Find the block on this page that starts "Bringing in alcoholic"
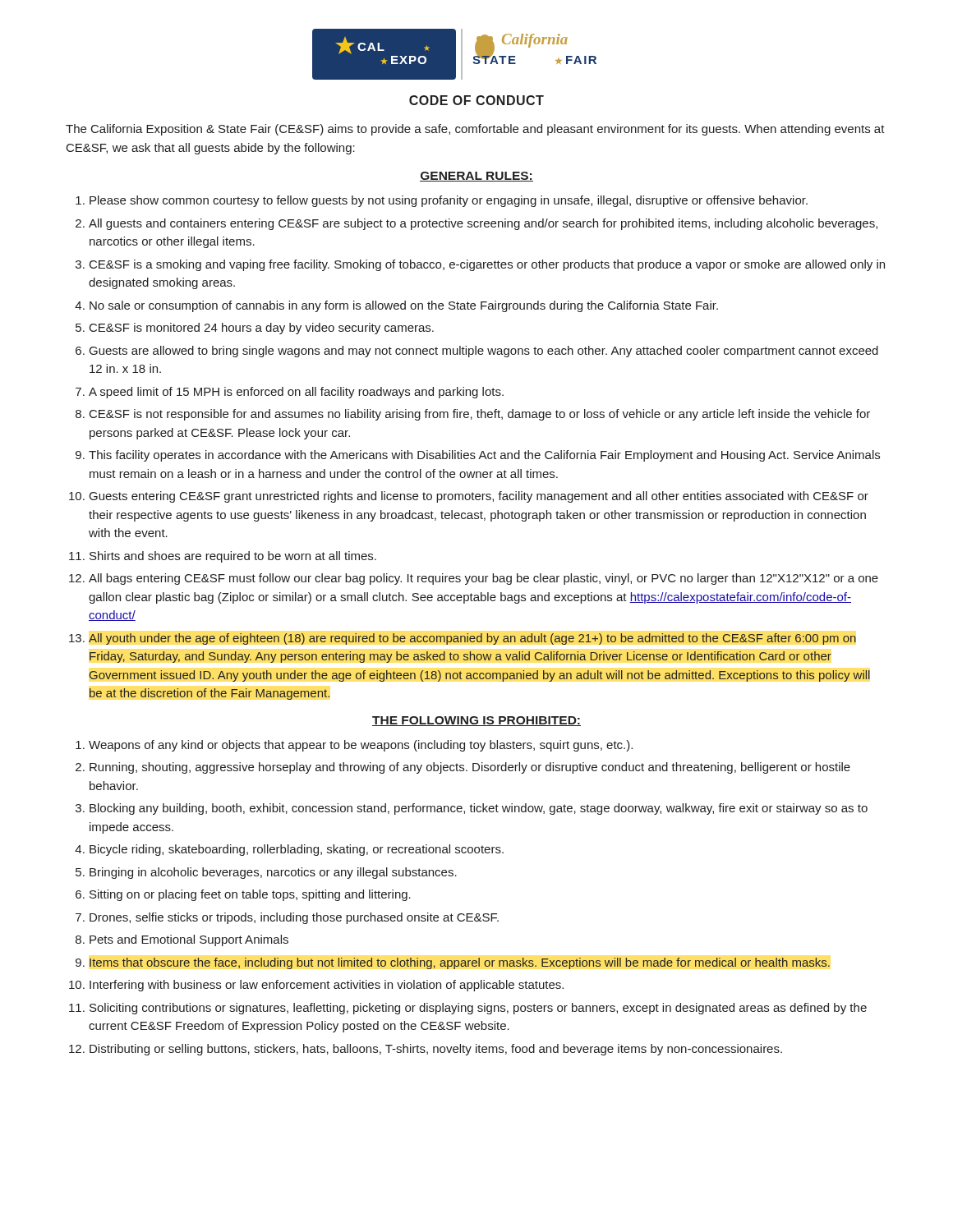953x1232 pixels. (x=273, y=871)
